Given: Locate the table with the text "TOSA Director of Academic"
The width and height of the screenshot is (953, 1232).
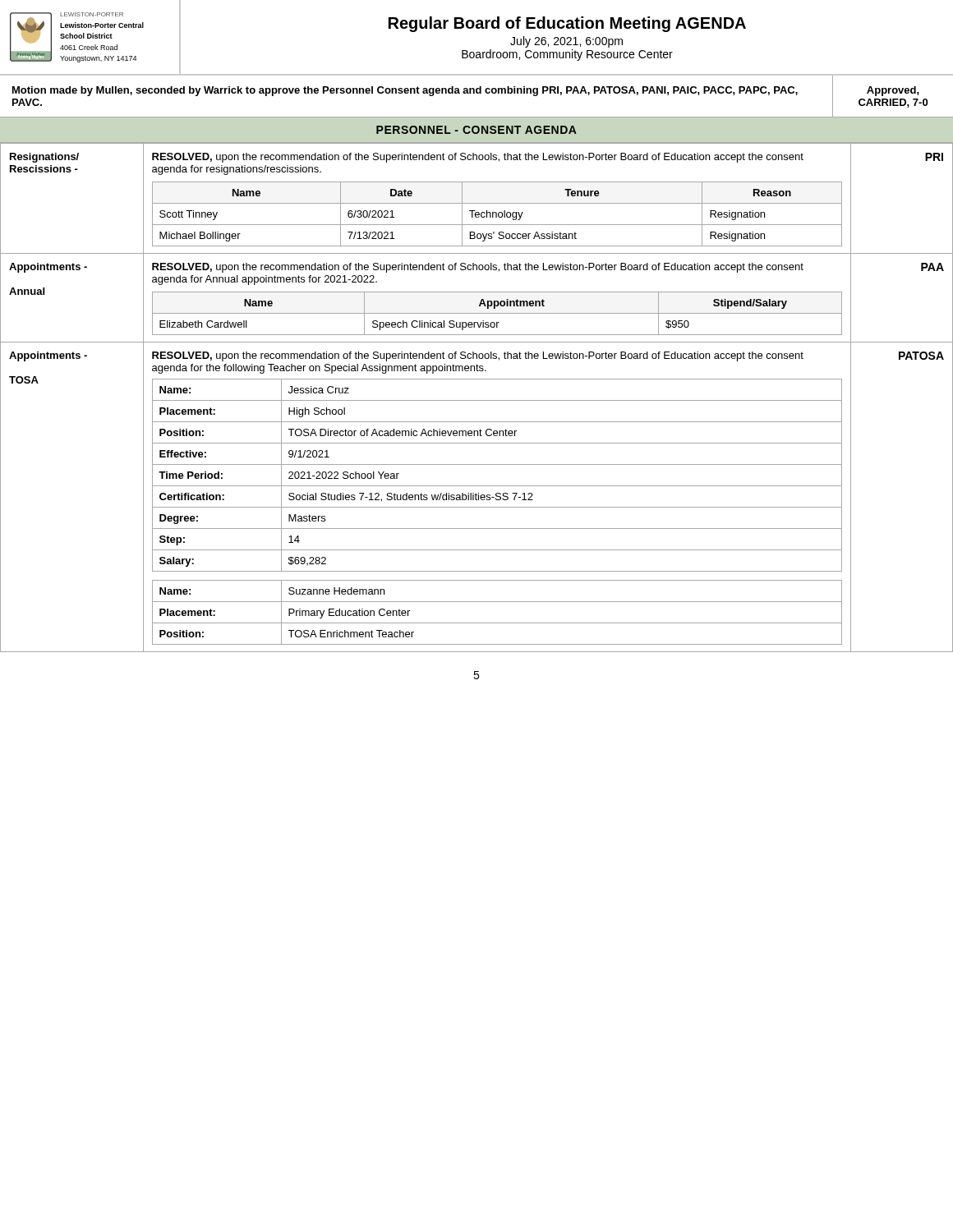Looking at the screenshot, I should (497, 512).
